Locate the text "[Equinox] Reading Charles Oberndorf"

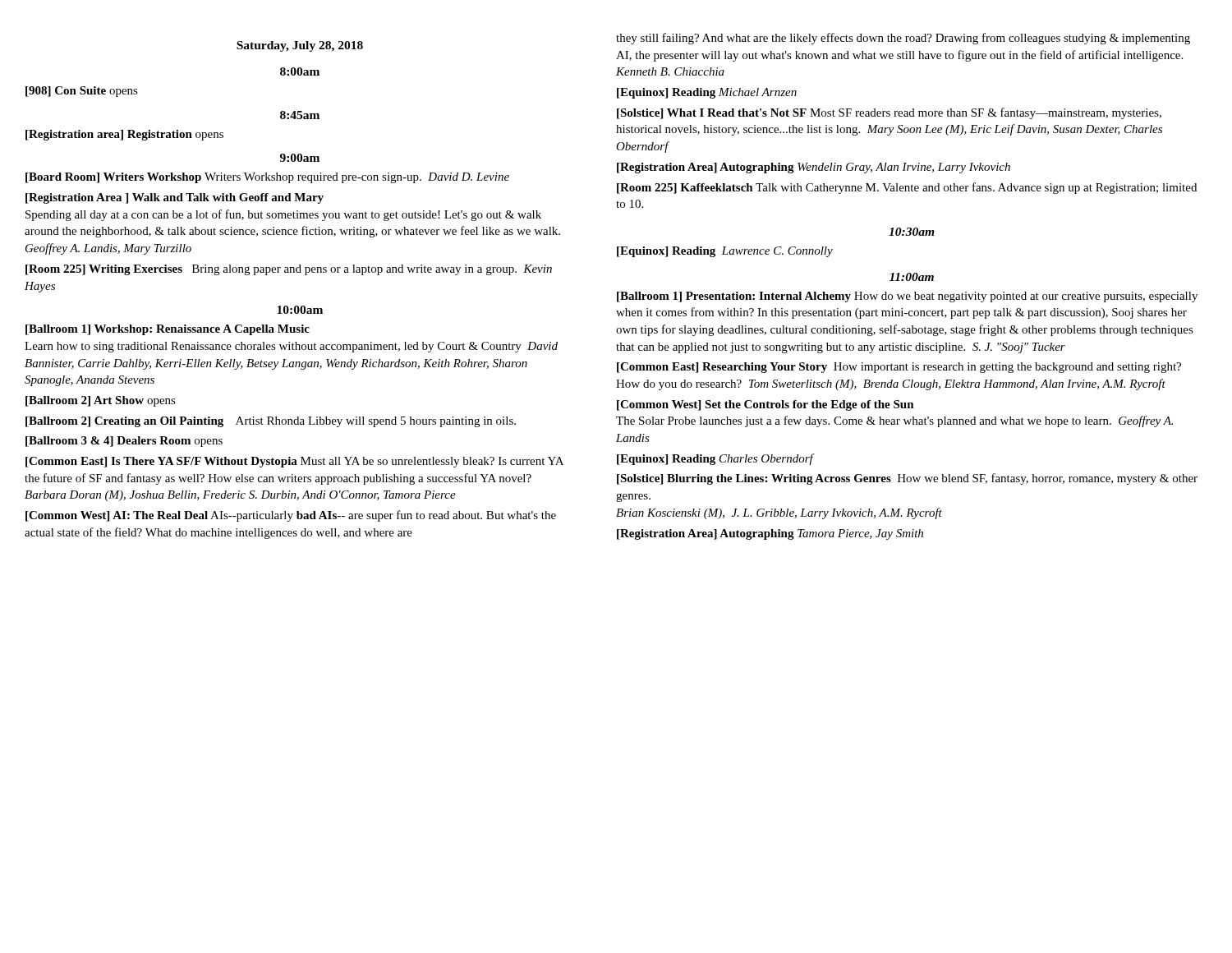tap(714, 458)
